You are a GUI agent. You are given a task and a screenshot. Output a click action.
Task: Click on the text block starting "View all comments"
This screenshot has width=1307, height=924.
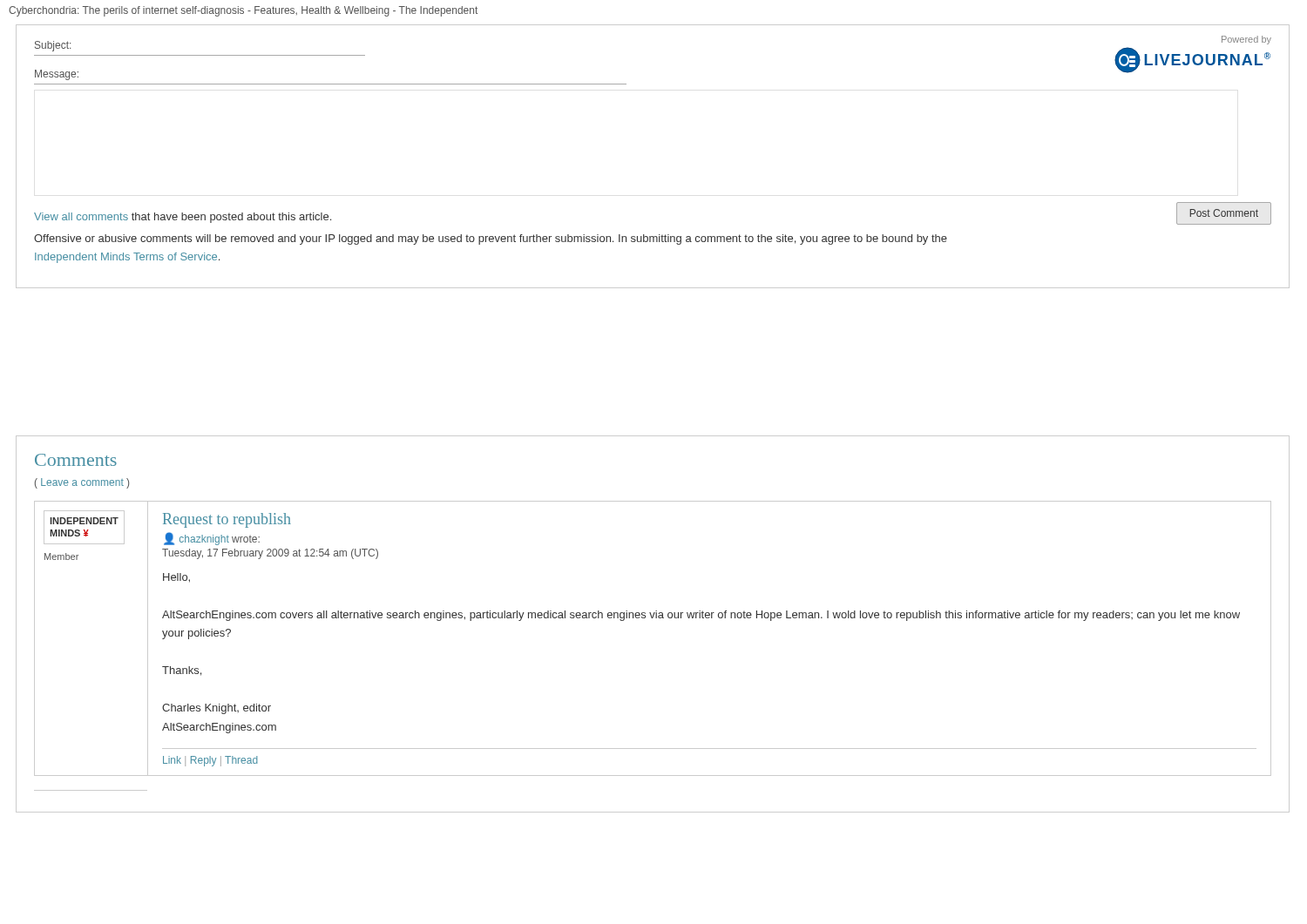pos(183,216)
